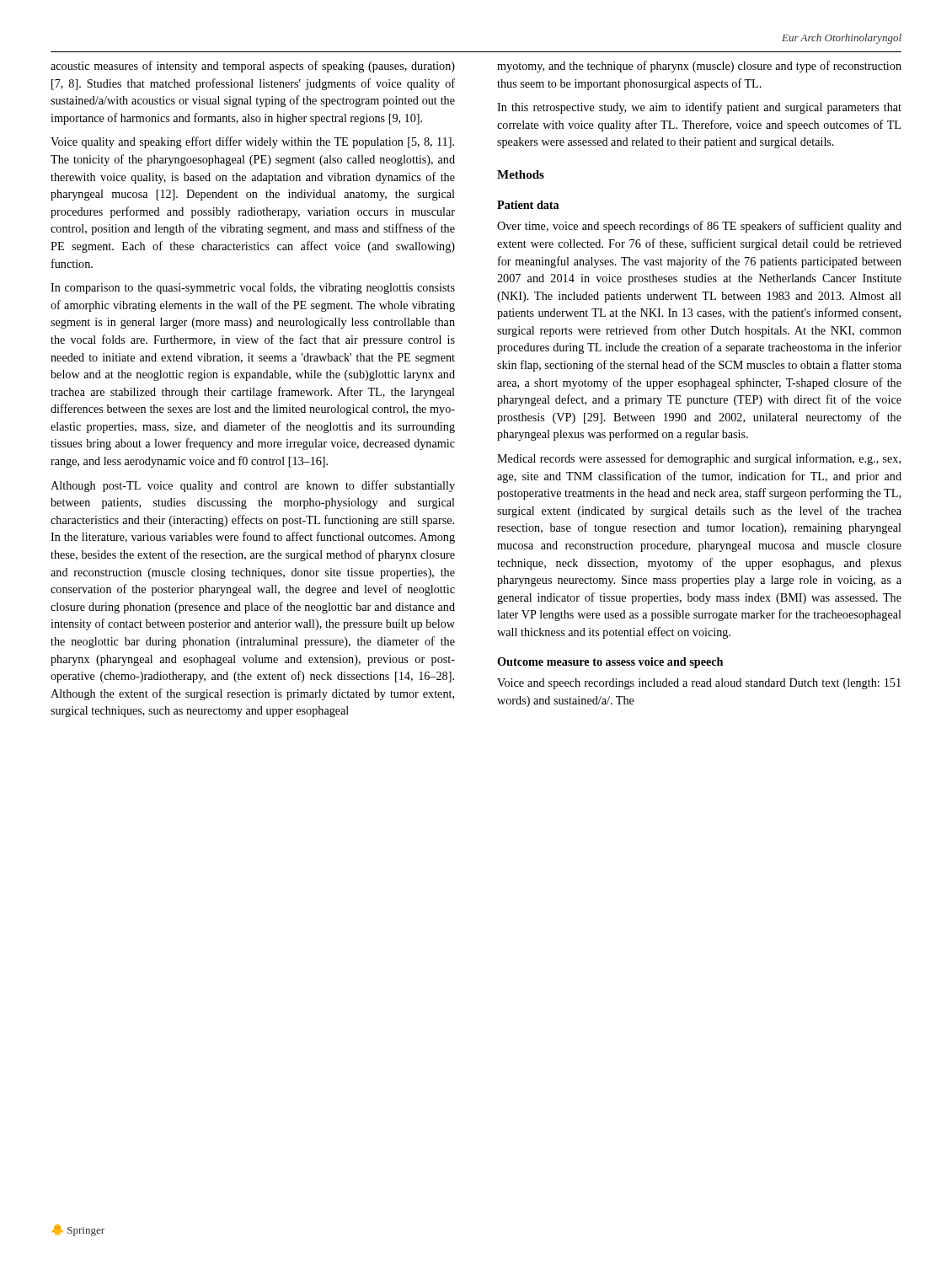Click on the block starting "acoustic measures of"
The width and height of the screenshot is (952, 1264).
pos(253,388)
